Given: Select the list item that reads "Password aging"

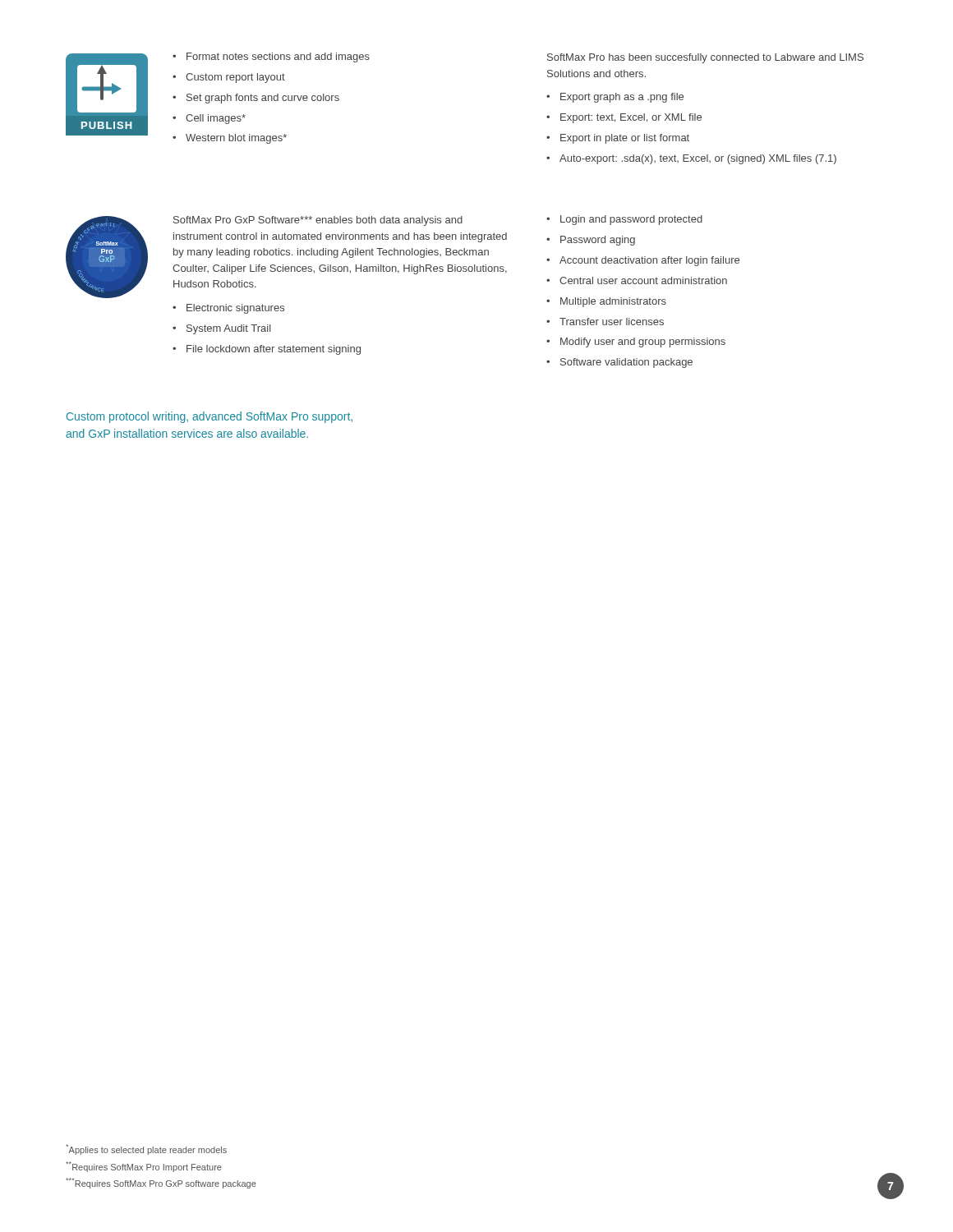Looking at the screenshot, I should [x=591, y=241].
